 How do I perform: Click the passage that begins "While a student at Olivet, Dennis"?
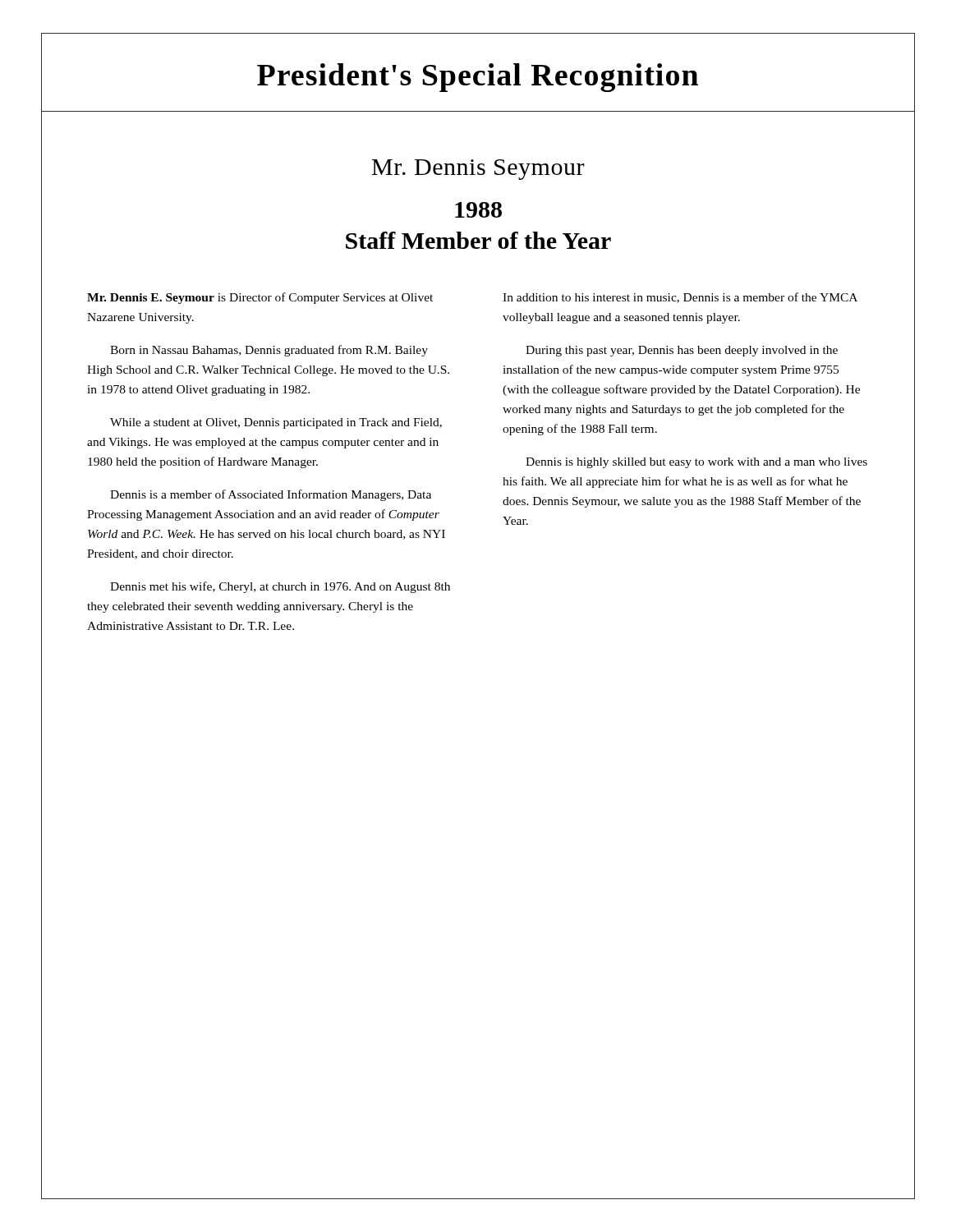point(265,442)
